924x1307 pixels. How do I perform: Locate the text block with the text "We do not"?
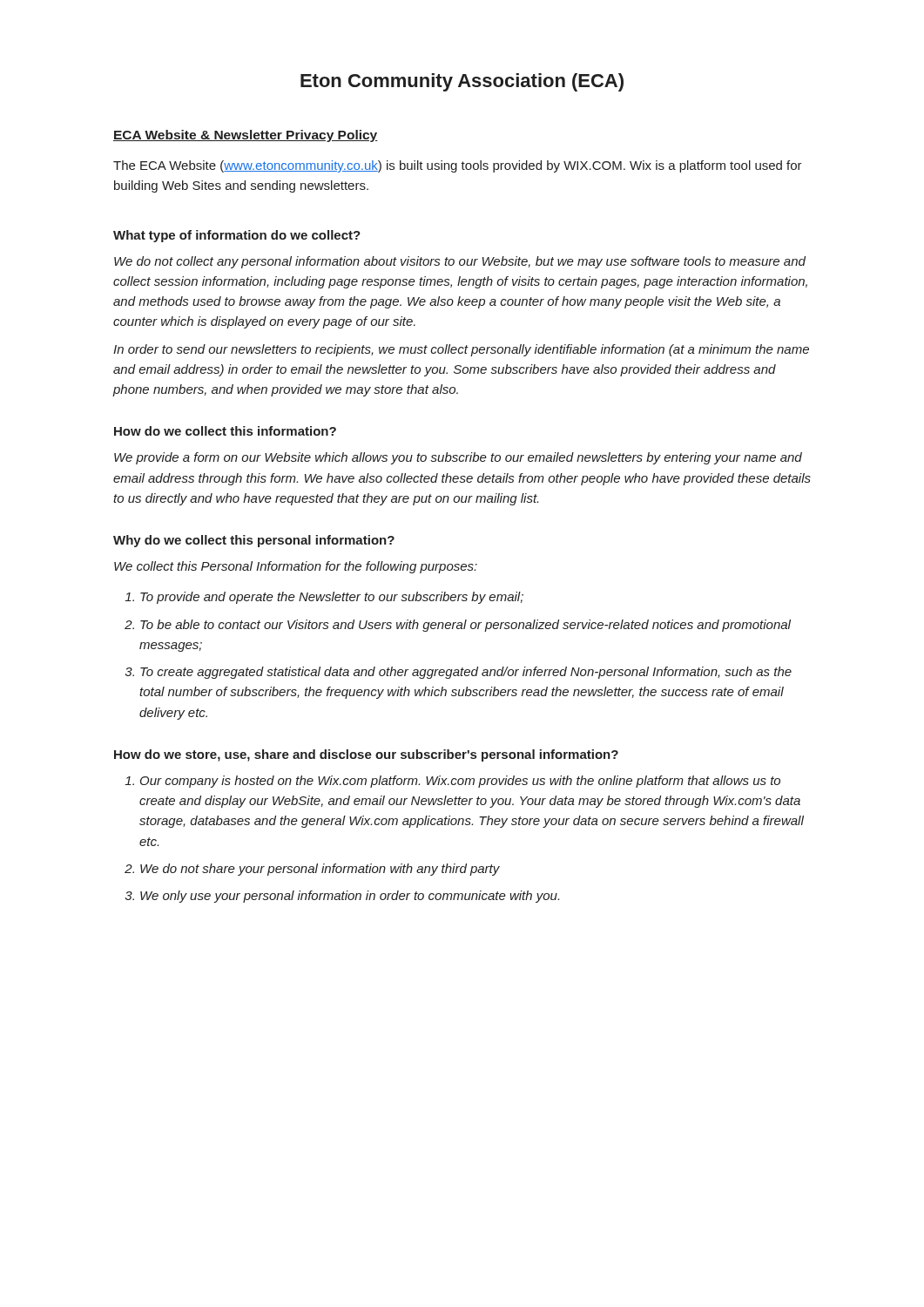pos(460,262)
